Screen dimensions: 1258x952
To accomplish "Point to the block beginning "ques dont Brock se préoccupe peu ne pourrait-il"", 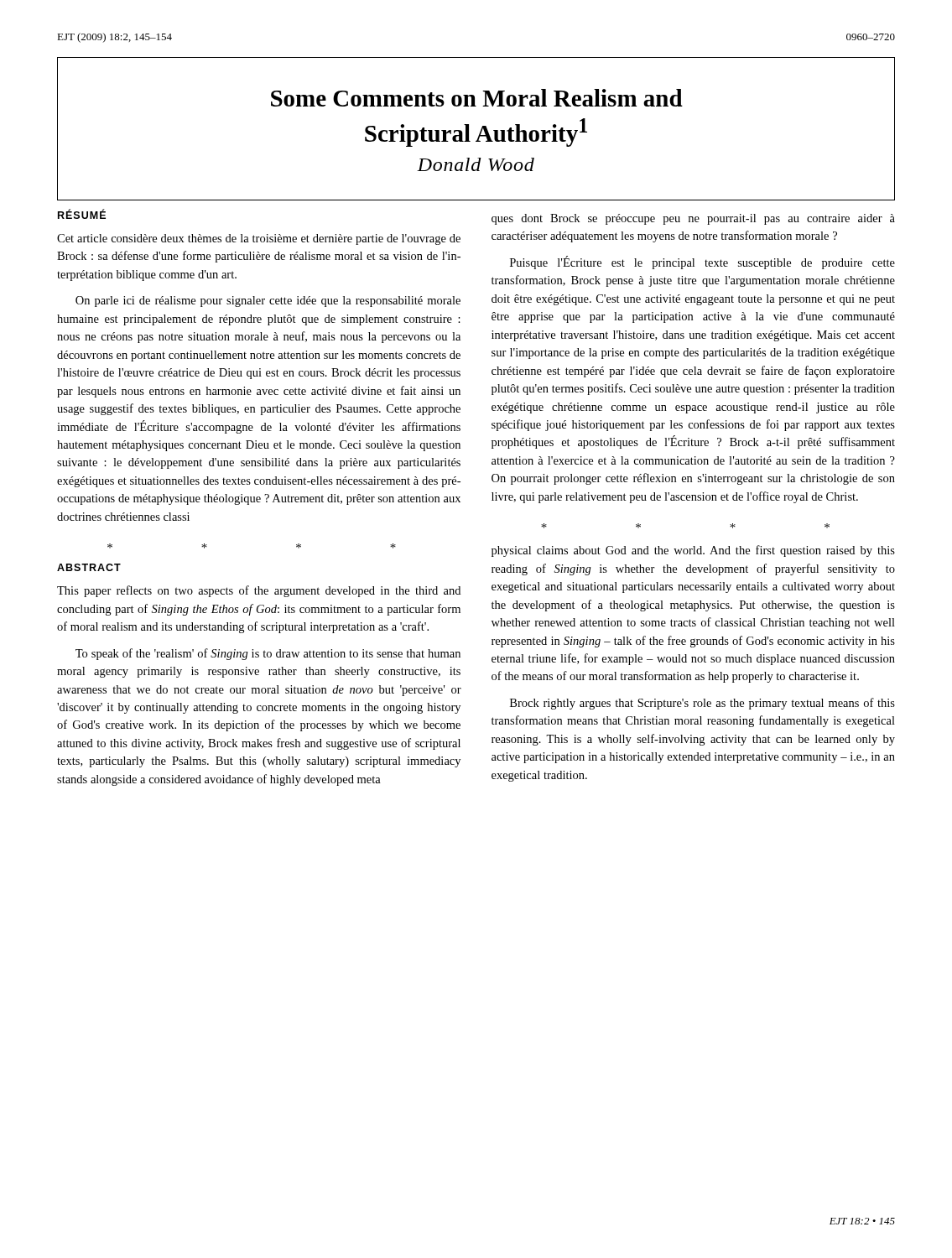I will click(693, 358).
